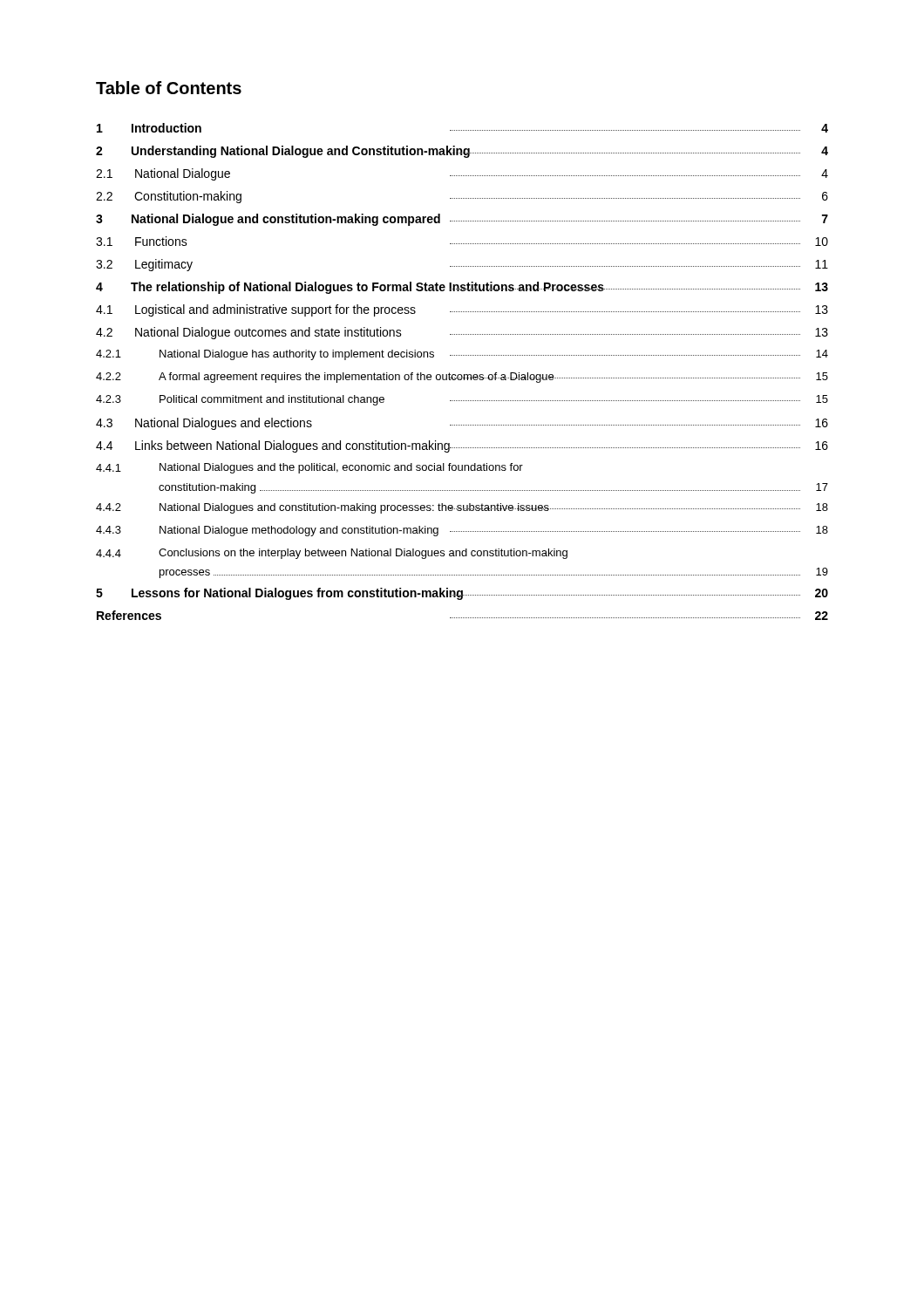Select the list item containing "4.3 National Dialogues"
Screen dimensions: 1308x924
462,423
